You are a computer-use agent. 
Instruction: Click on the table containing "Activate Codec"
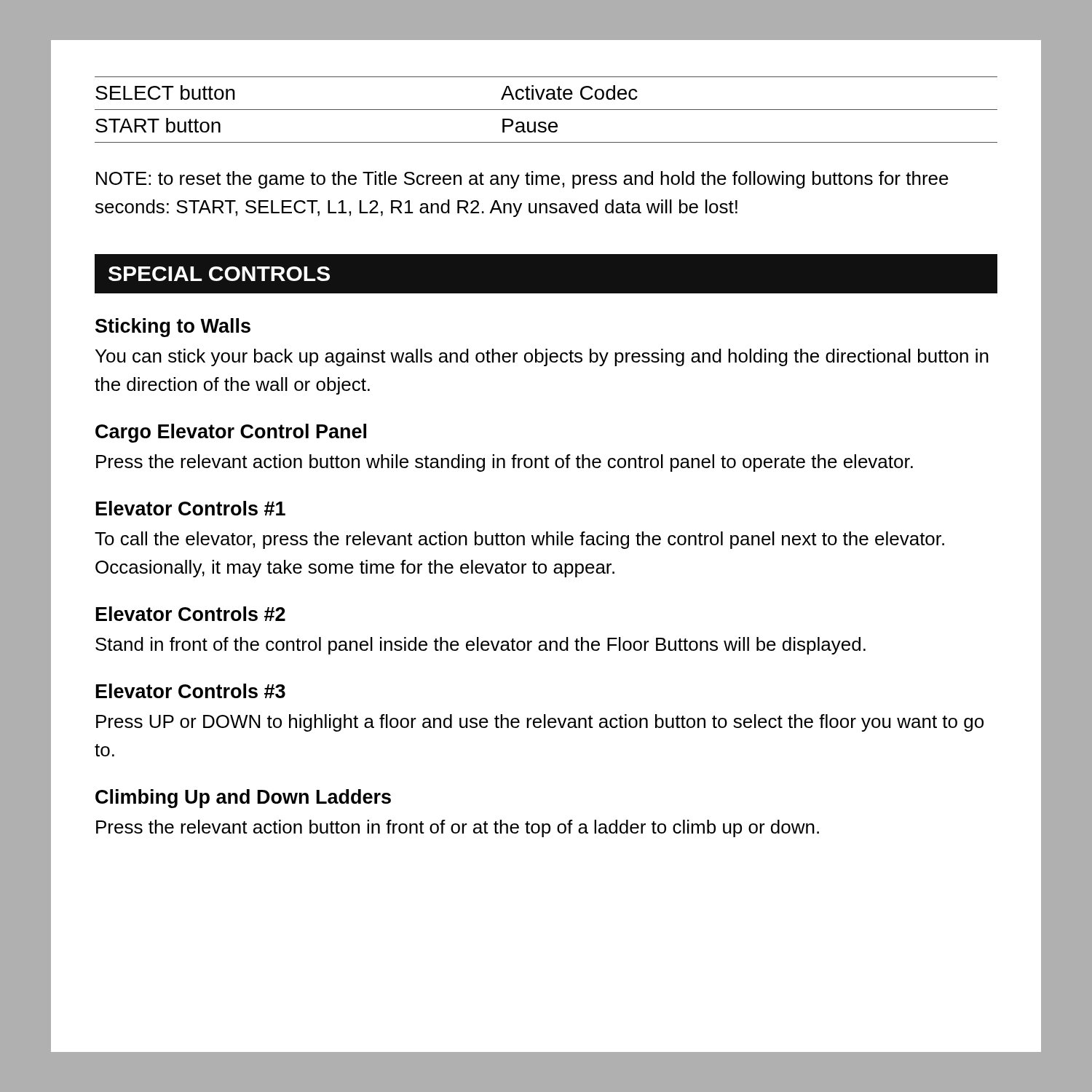click(546, 110)
